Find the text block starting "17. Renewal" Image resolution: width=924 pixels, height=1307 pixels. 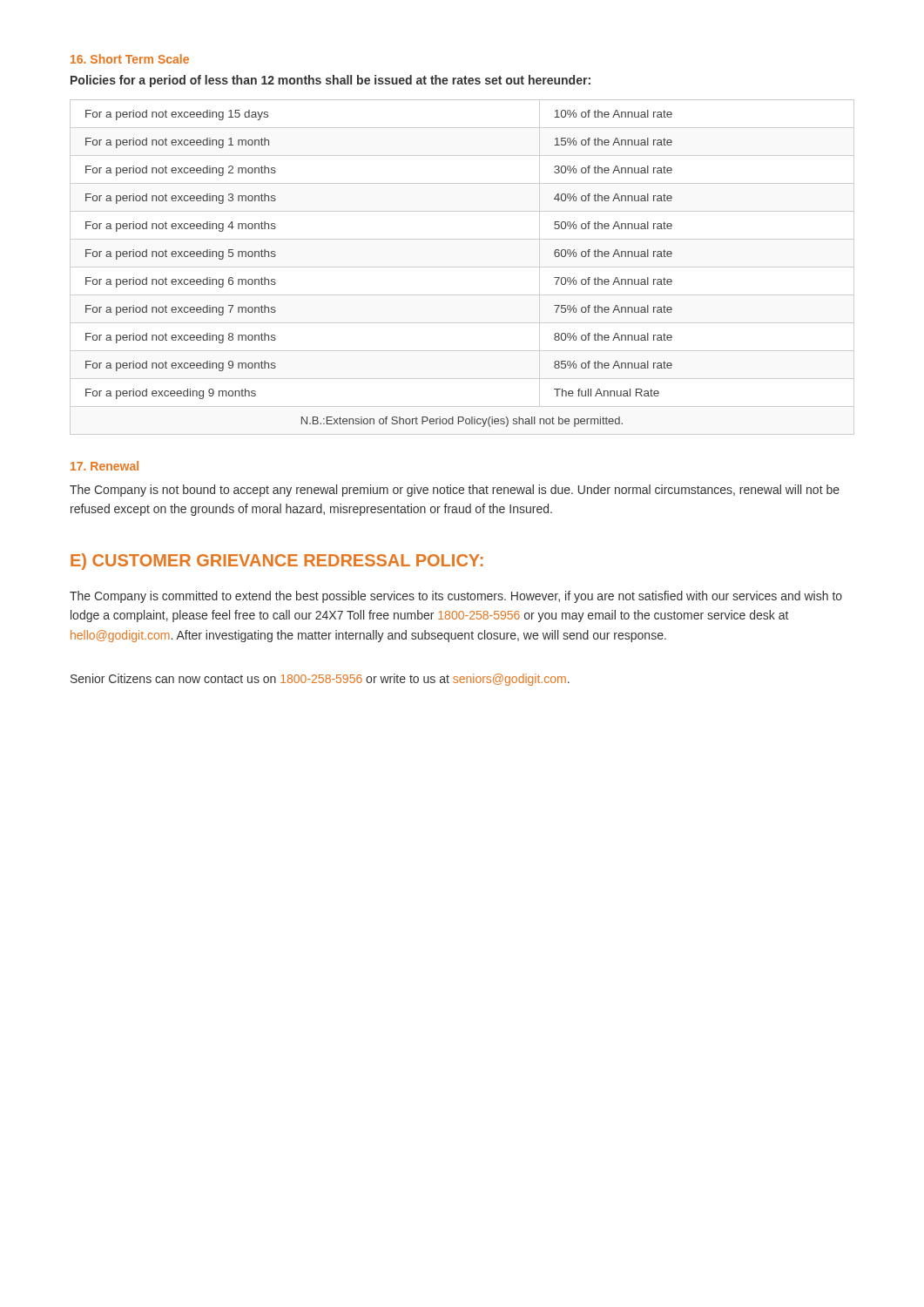105,466
